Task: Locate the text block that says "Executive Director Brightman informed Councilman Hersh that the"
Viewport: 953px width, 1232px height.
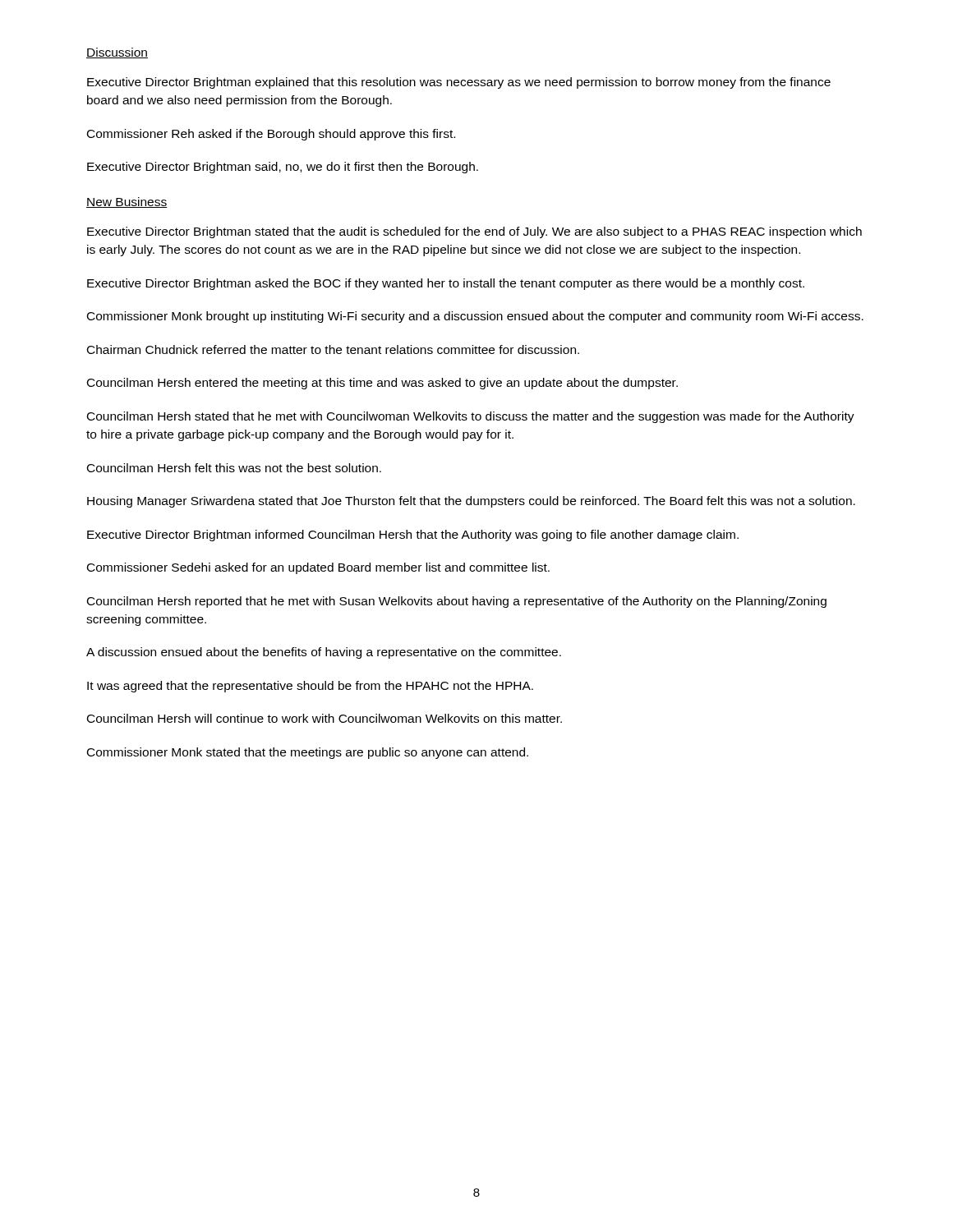Action: coord(413,534)
